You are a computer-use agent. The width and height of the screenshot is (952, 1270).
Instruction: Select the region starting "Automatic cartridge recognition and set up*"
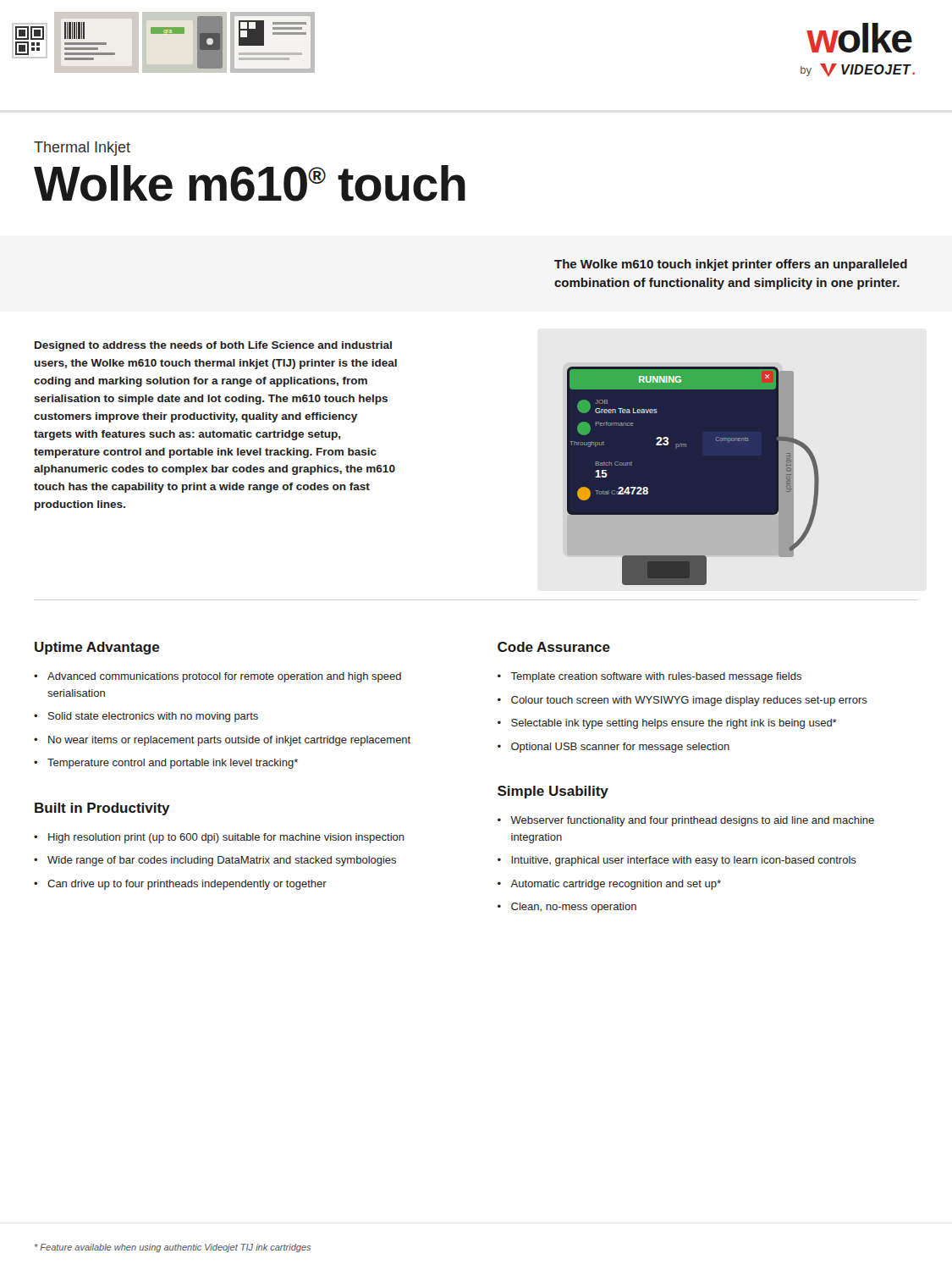click(616, 883)
